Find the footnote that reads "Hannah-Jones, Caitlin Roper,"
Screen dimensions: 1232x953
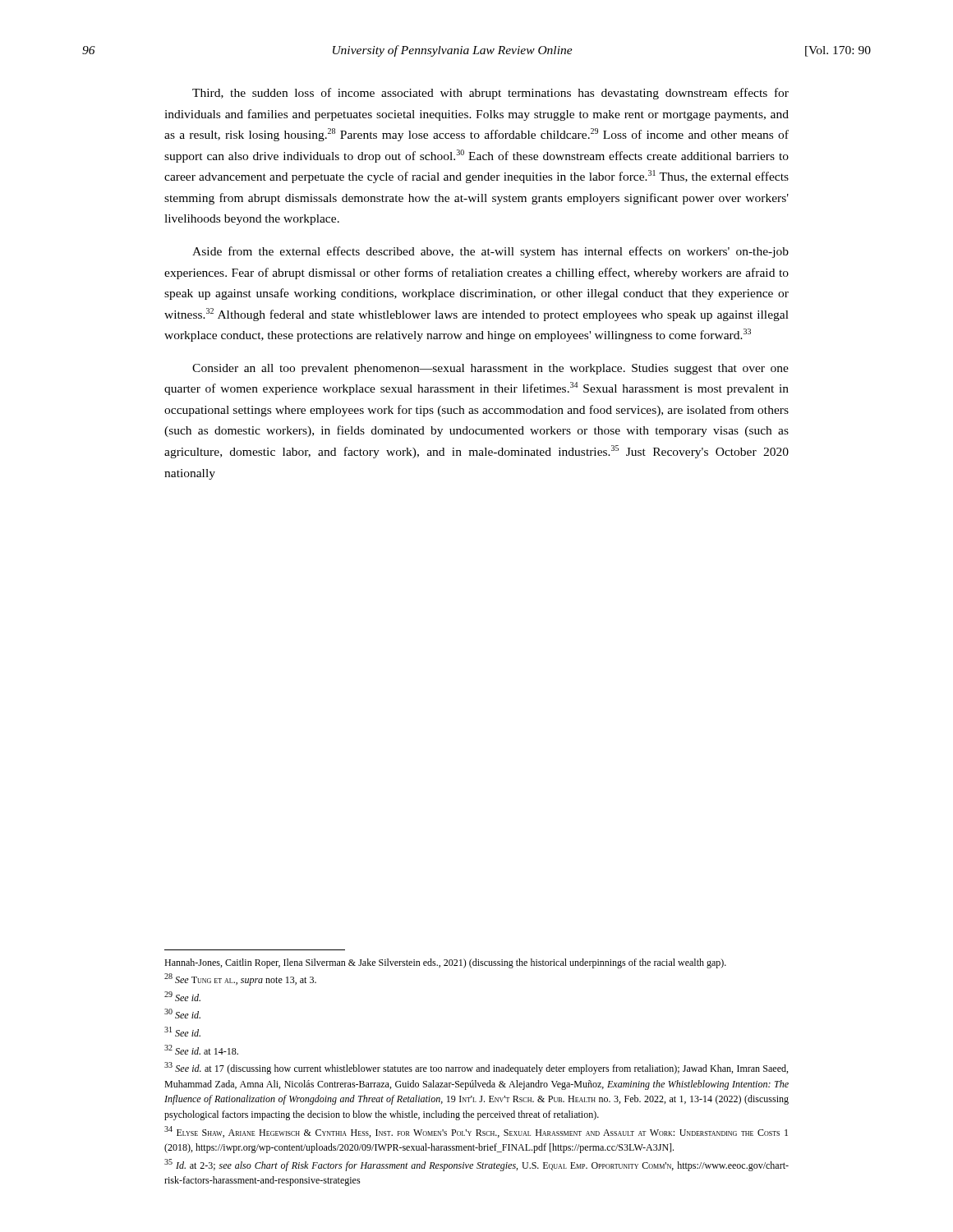click(x=476, y=963)
